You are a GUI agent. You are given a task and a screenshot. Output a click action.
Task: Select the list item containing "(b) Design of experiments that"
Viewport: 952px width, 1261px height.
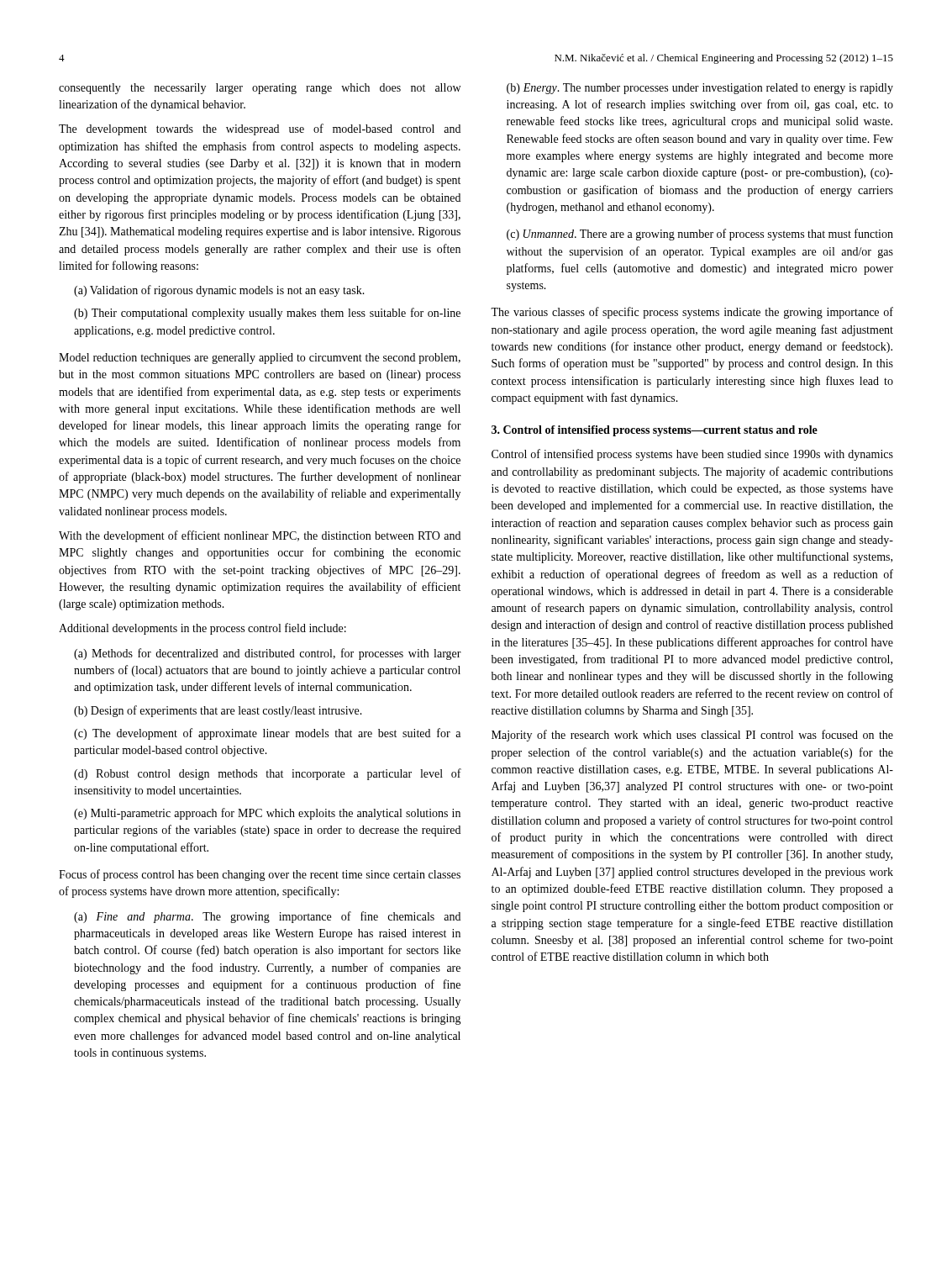pos(218,710)
